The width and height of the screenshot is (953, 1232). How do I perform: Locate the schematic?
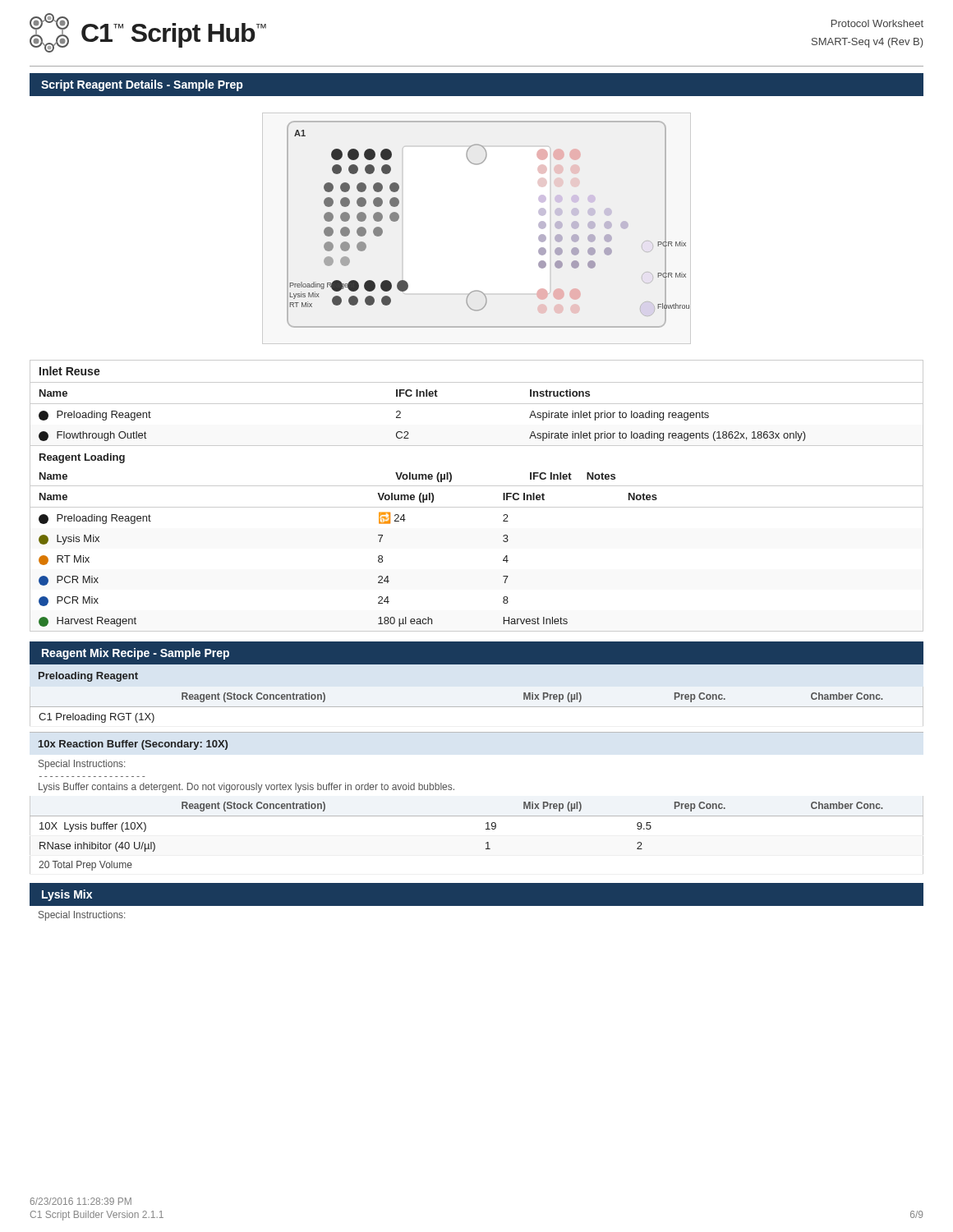(x=476, y=227)
